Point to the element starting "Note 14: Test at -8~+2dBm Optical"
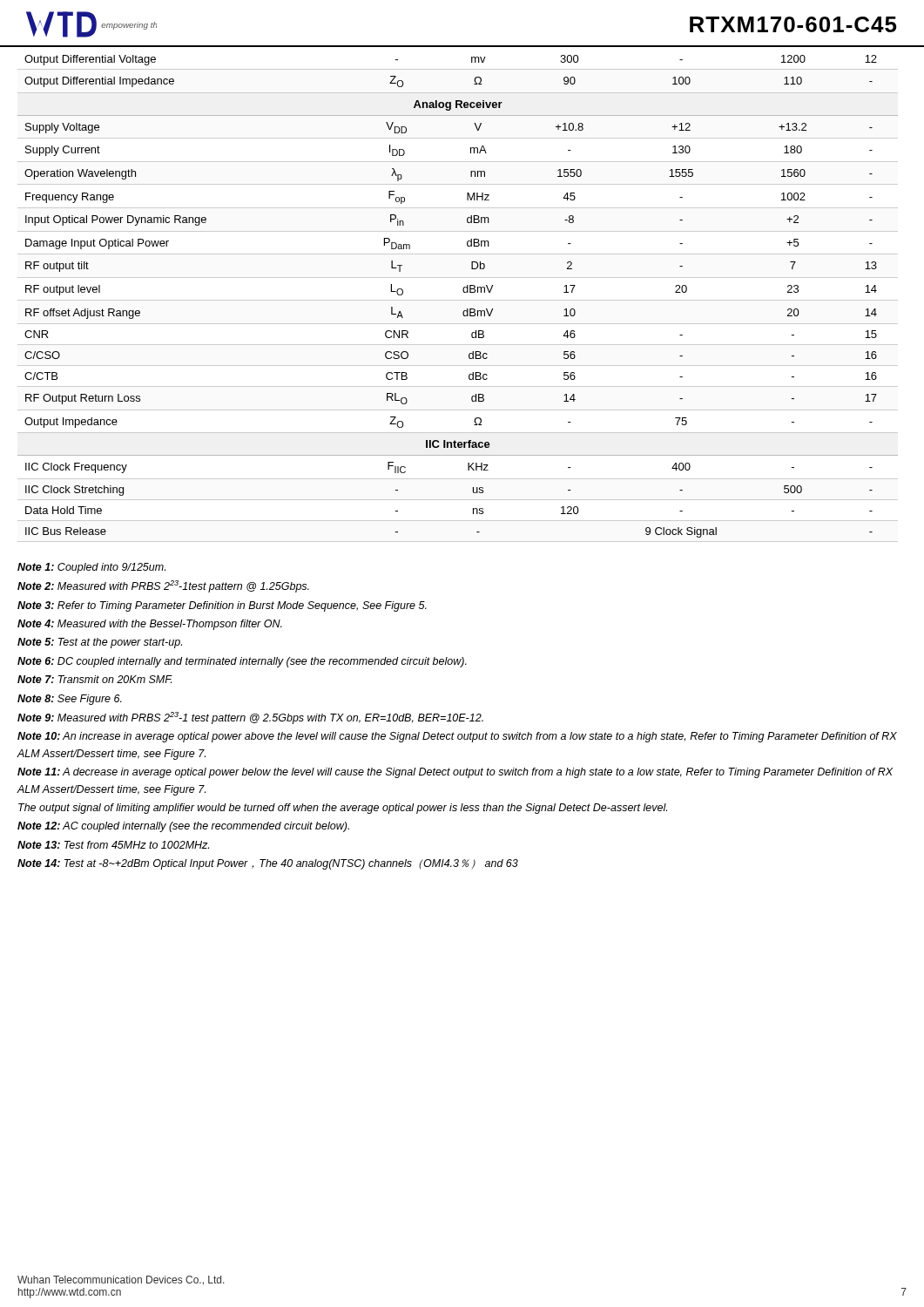Image resolution: width=924 pixels, height=1307 pixels. click(268, 864)
